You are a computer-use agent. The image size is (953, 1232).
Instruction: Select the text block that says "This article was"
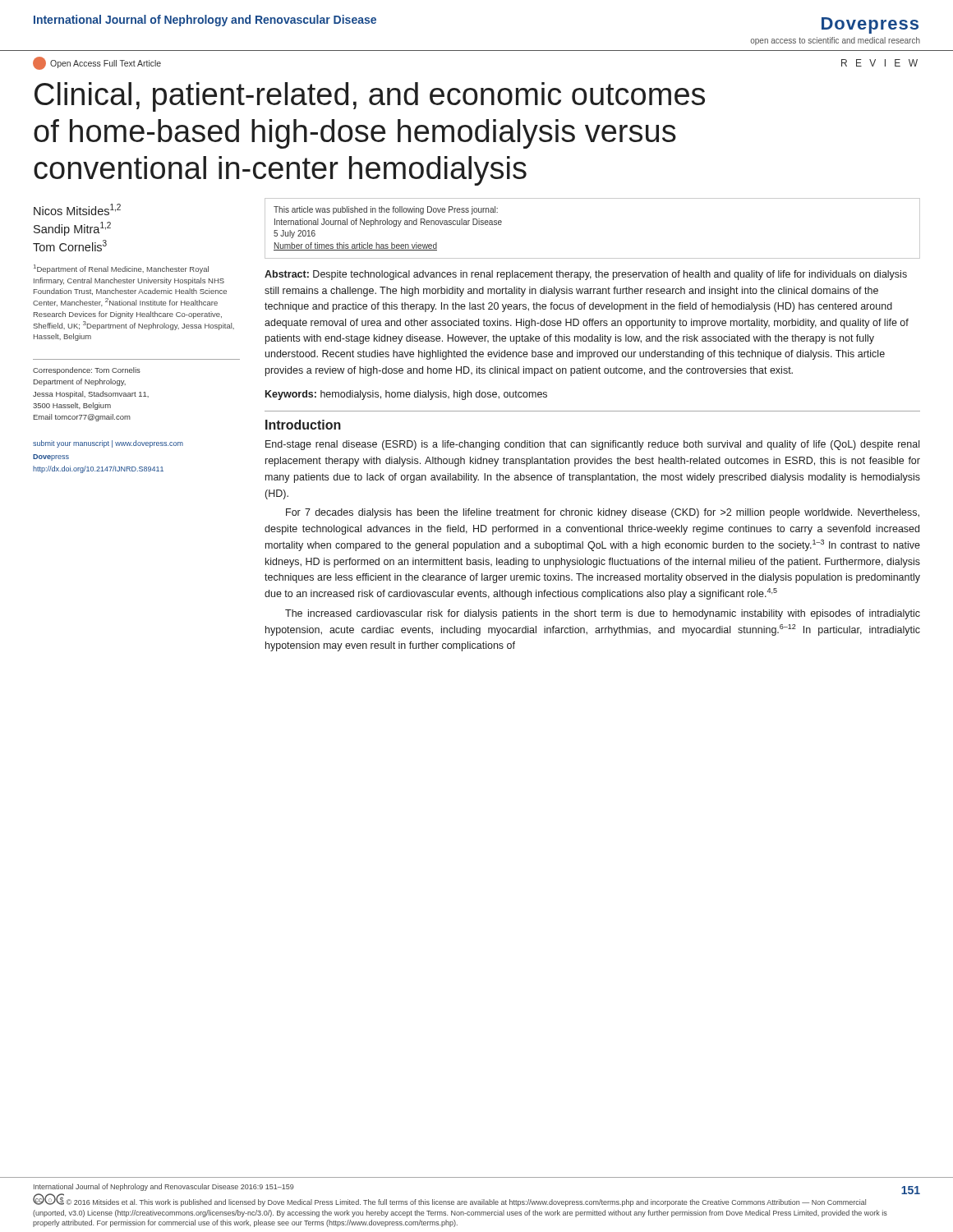388,228
